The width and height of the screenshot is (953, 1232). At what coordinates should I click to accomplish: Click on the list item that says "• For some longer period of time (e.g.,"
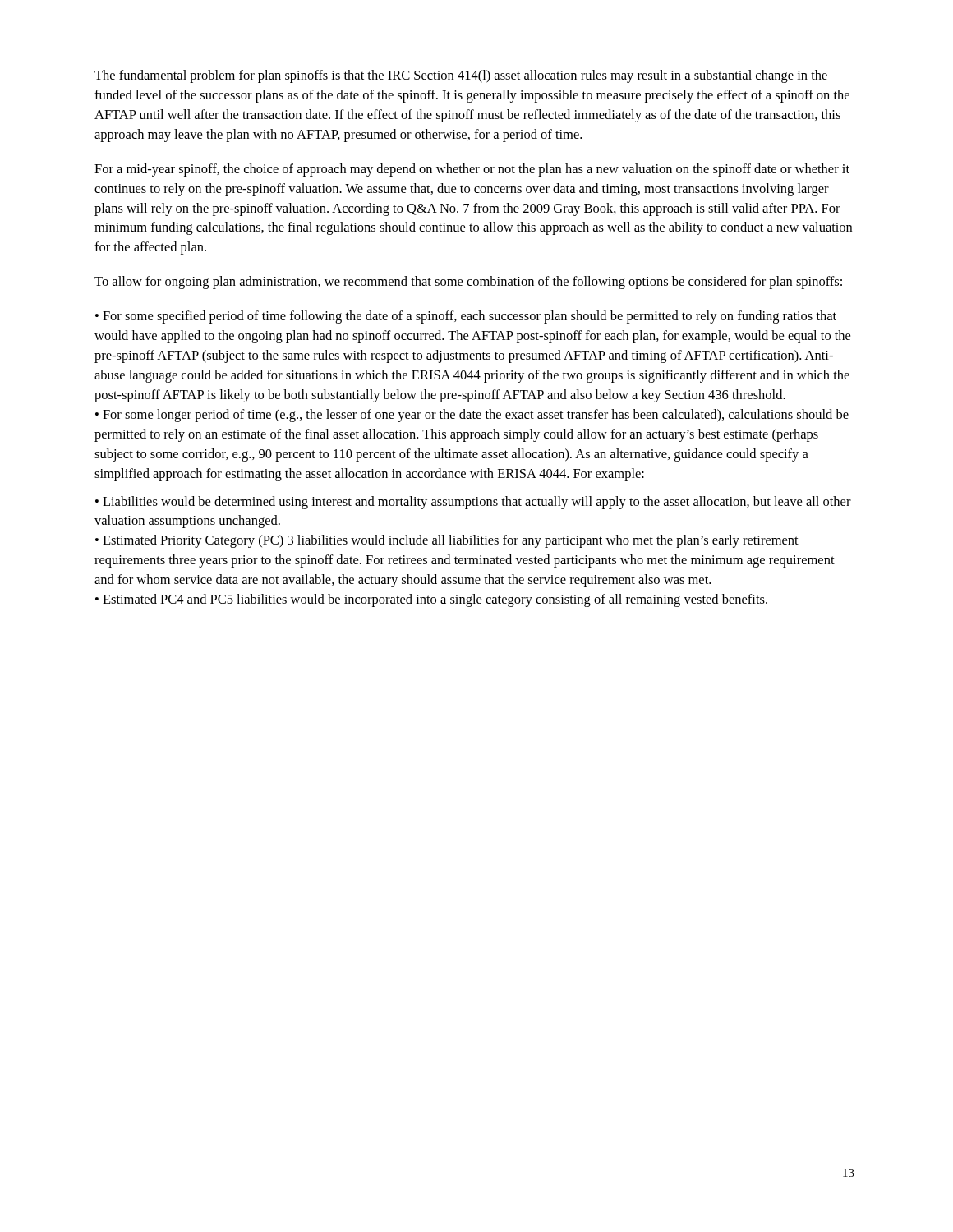point(474,507)
